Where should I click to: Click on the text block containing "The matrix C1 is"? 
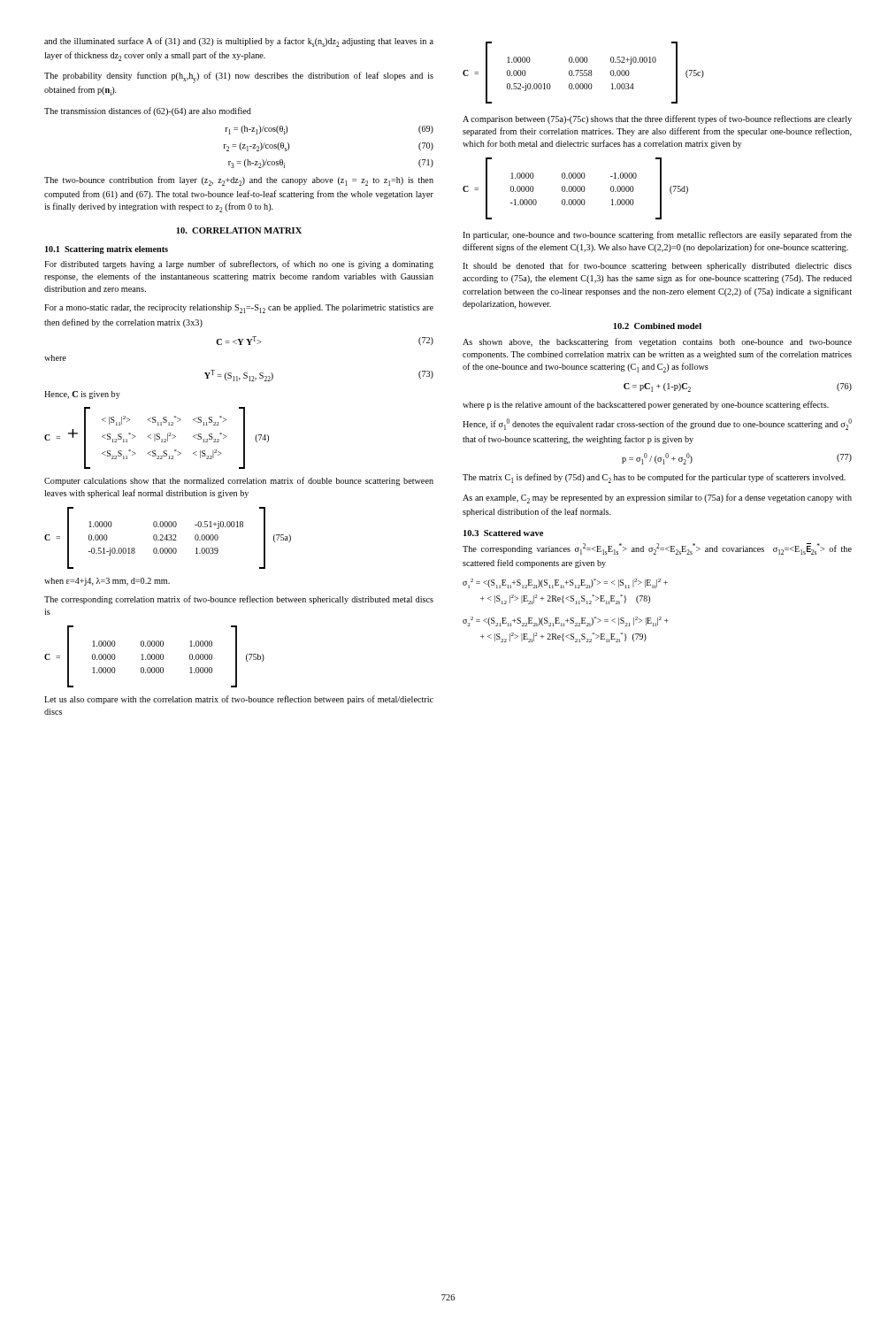(x=654, y=479)
